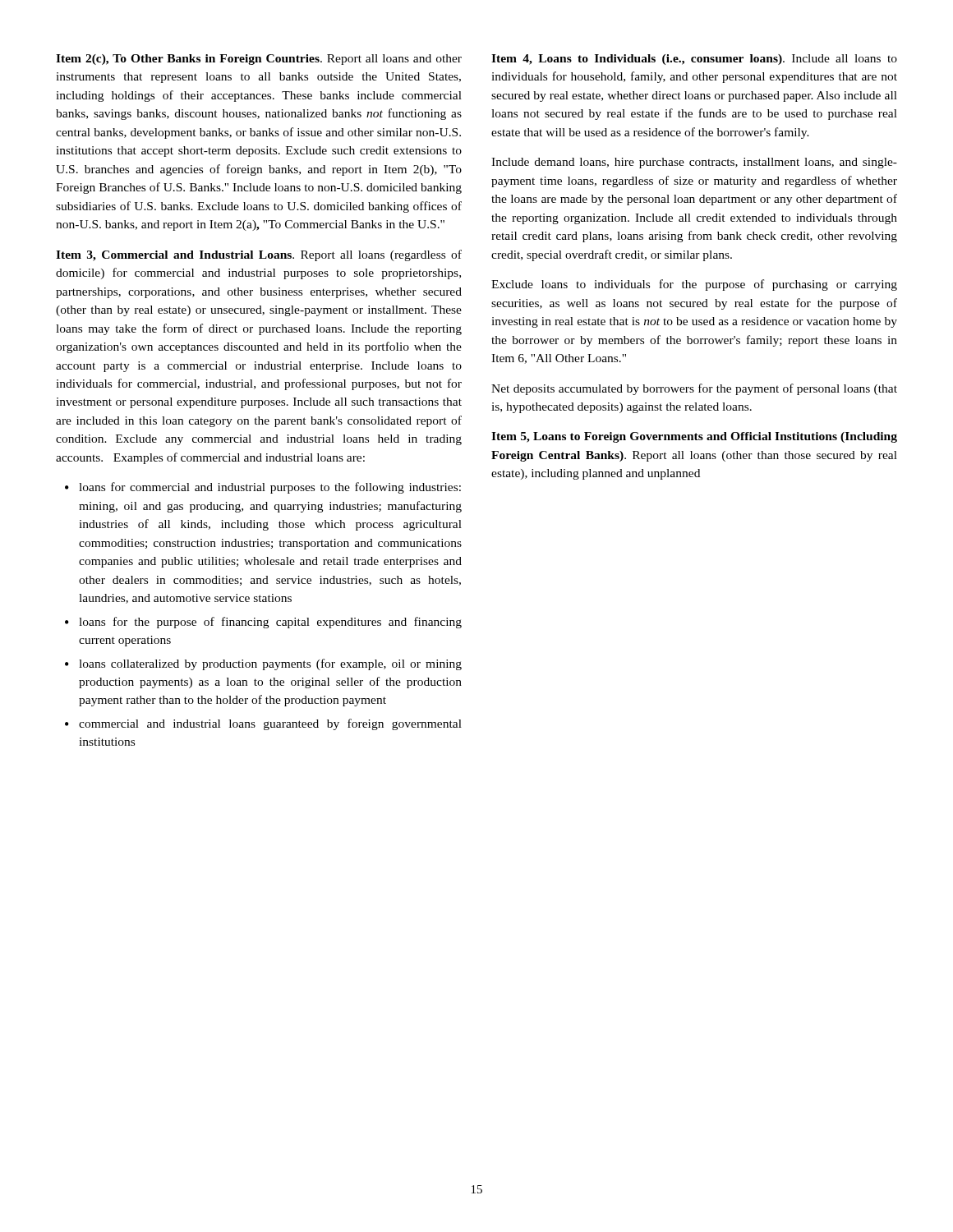
Task: Select the list item that reads "• commercial and industrial"
Action: click(263, 733)
